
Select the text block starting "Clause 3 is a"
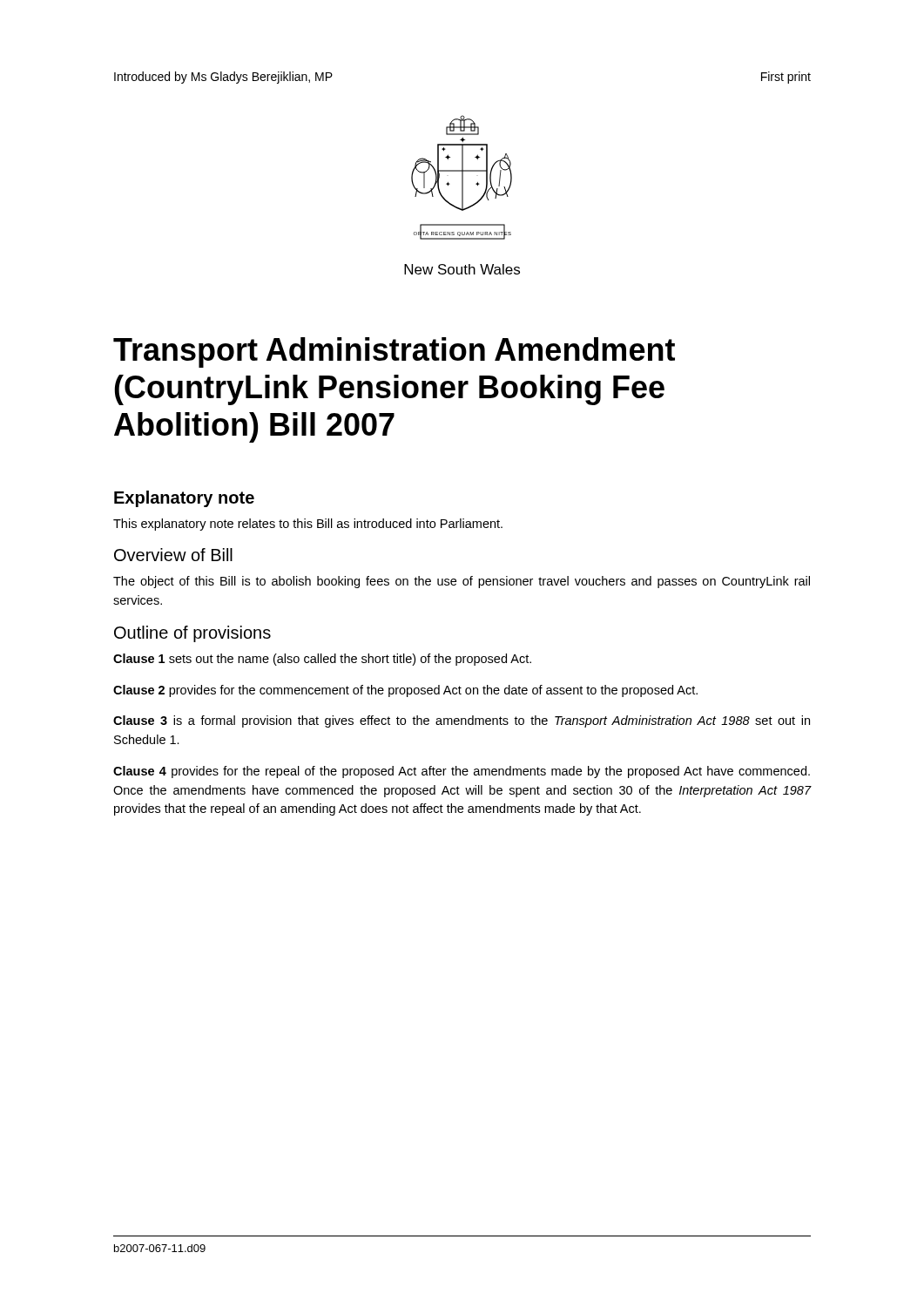(462, 730)
